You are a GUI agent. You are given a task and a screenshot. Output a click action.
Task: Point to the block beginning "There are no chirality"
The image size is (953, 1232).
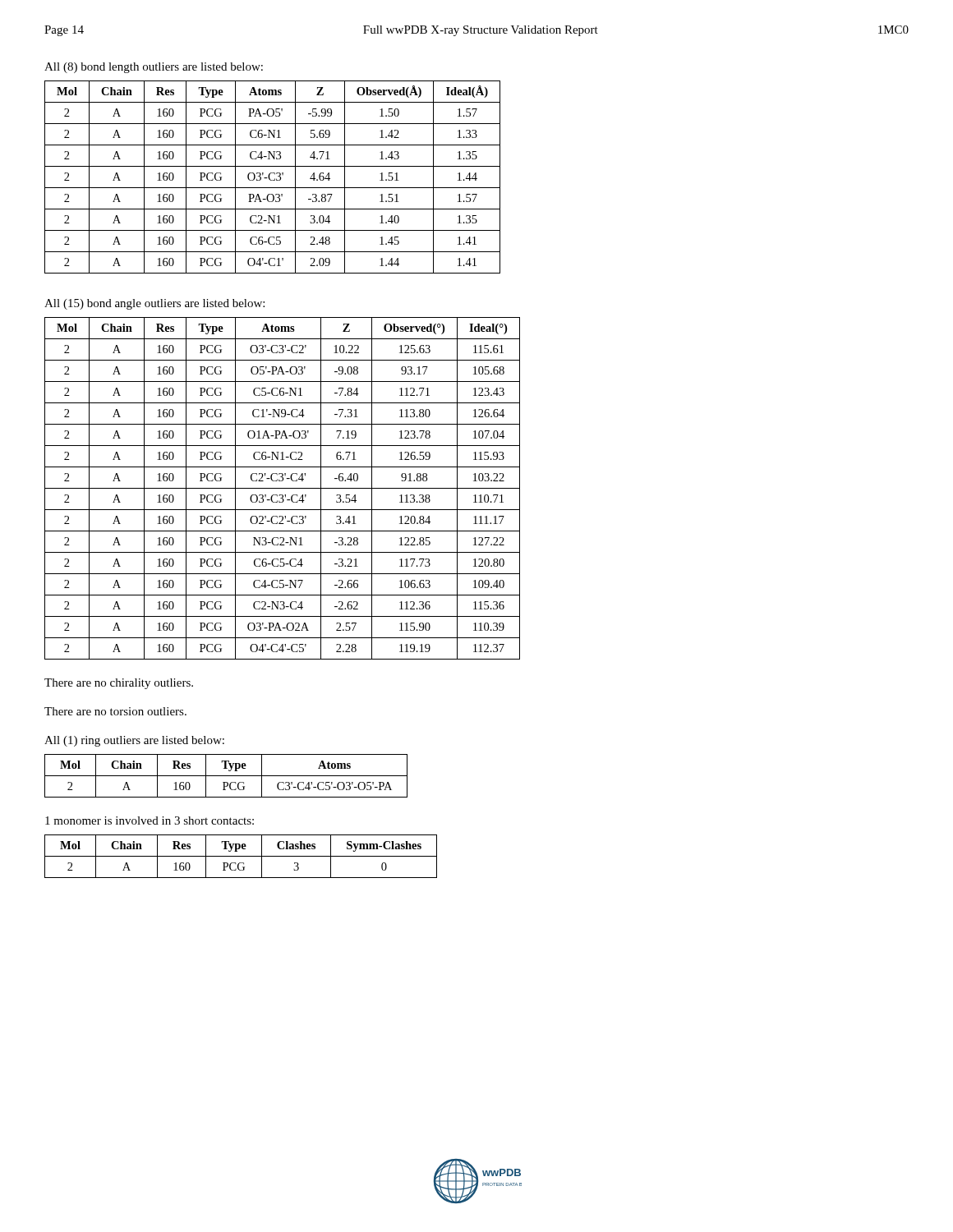119,684
